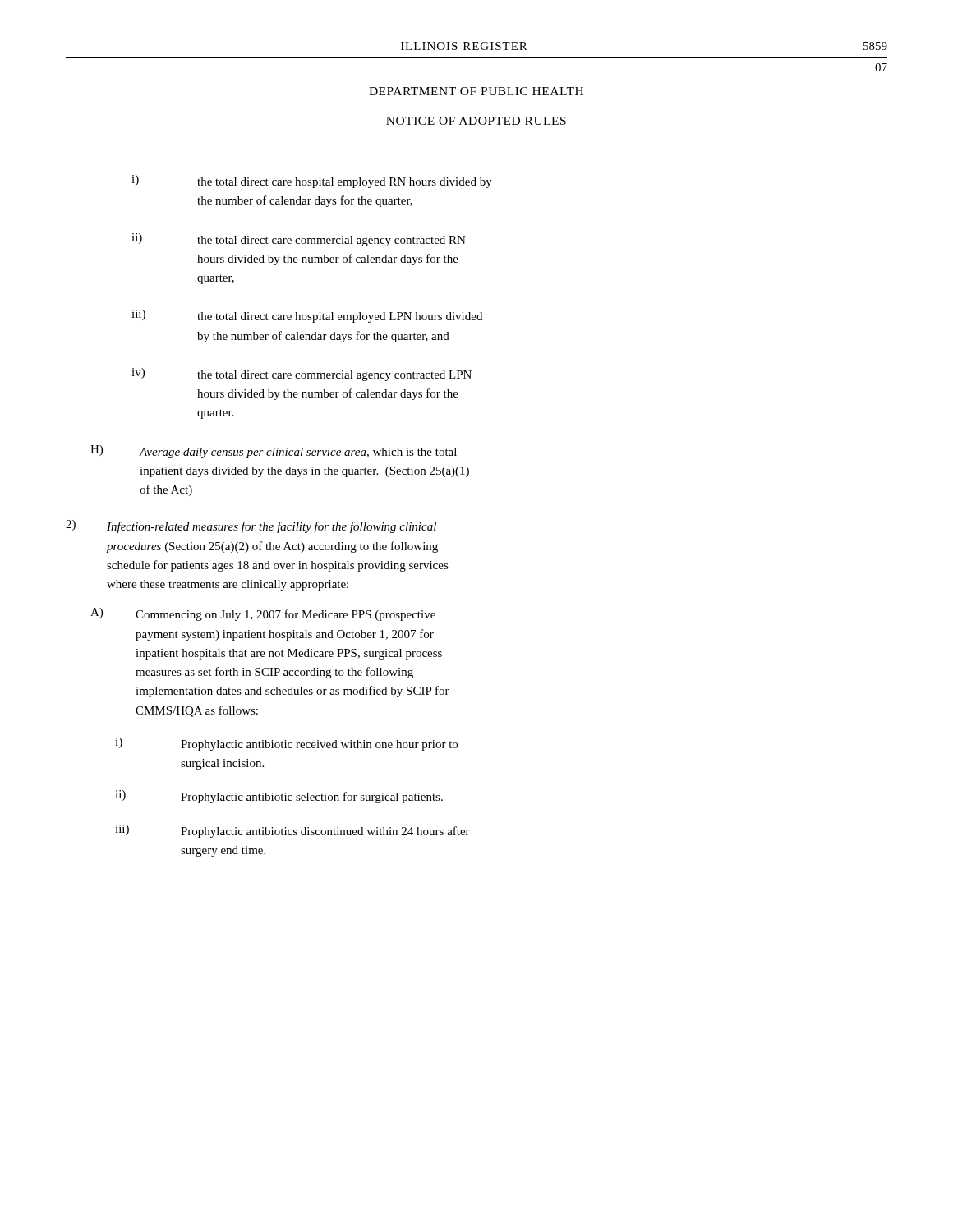Point to the block beginning "2) Infection-related measures for the facility"
The image size is (953, 1232).
[257, 556]
